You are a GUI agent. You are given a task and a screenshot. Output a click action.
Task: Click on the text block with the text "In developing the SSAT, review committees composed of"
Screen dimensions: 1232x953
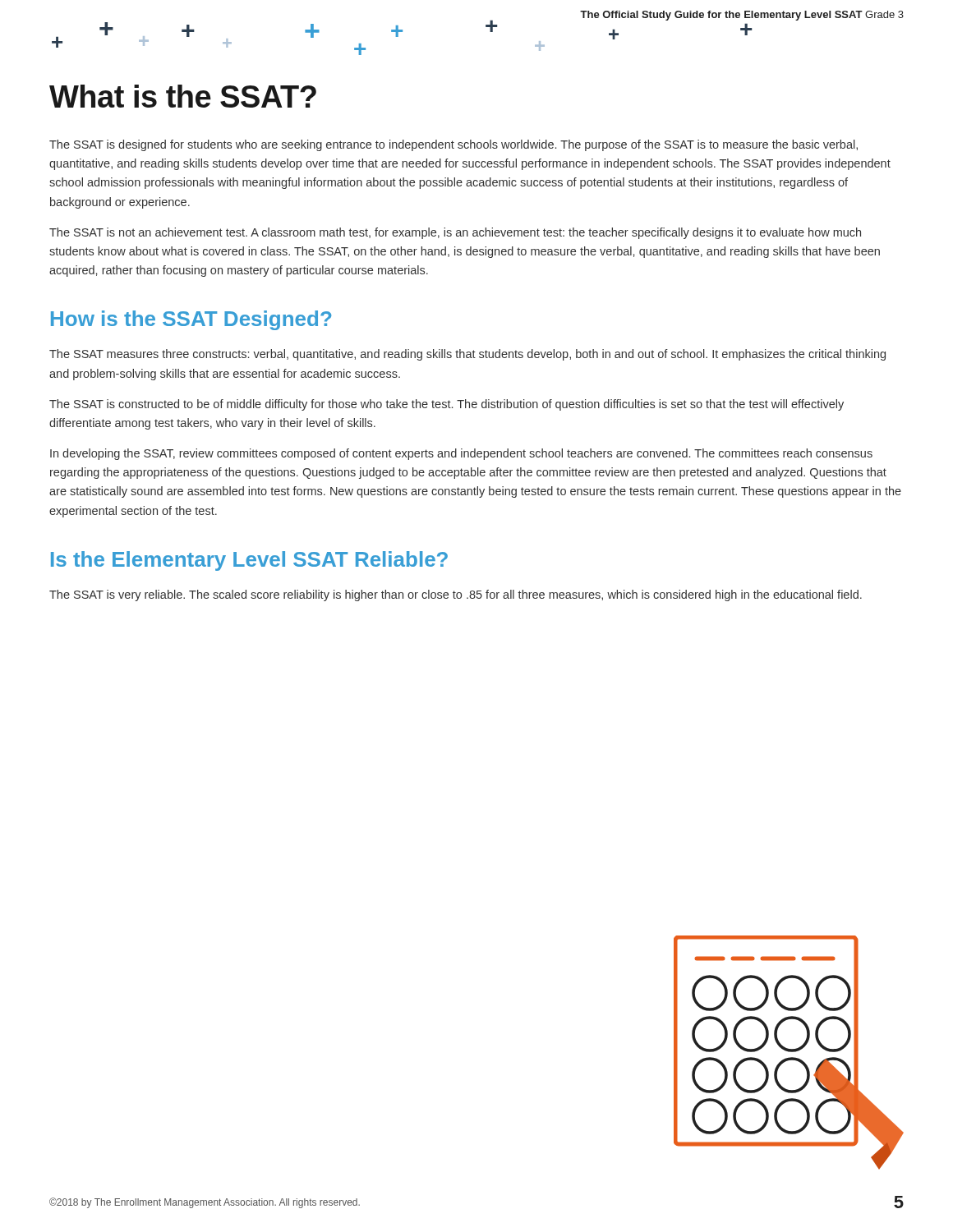(476, 482)
